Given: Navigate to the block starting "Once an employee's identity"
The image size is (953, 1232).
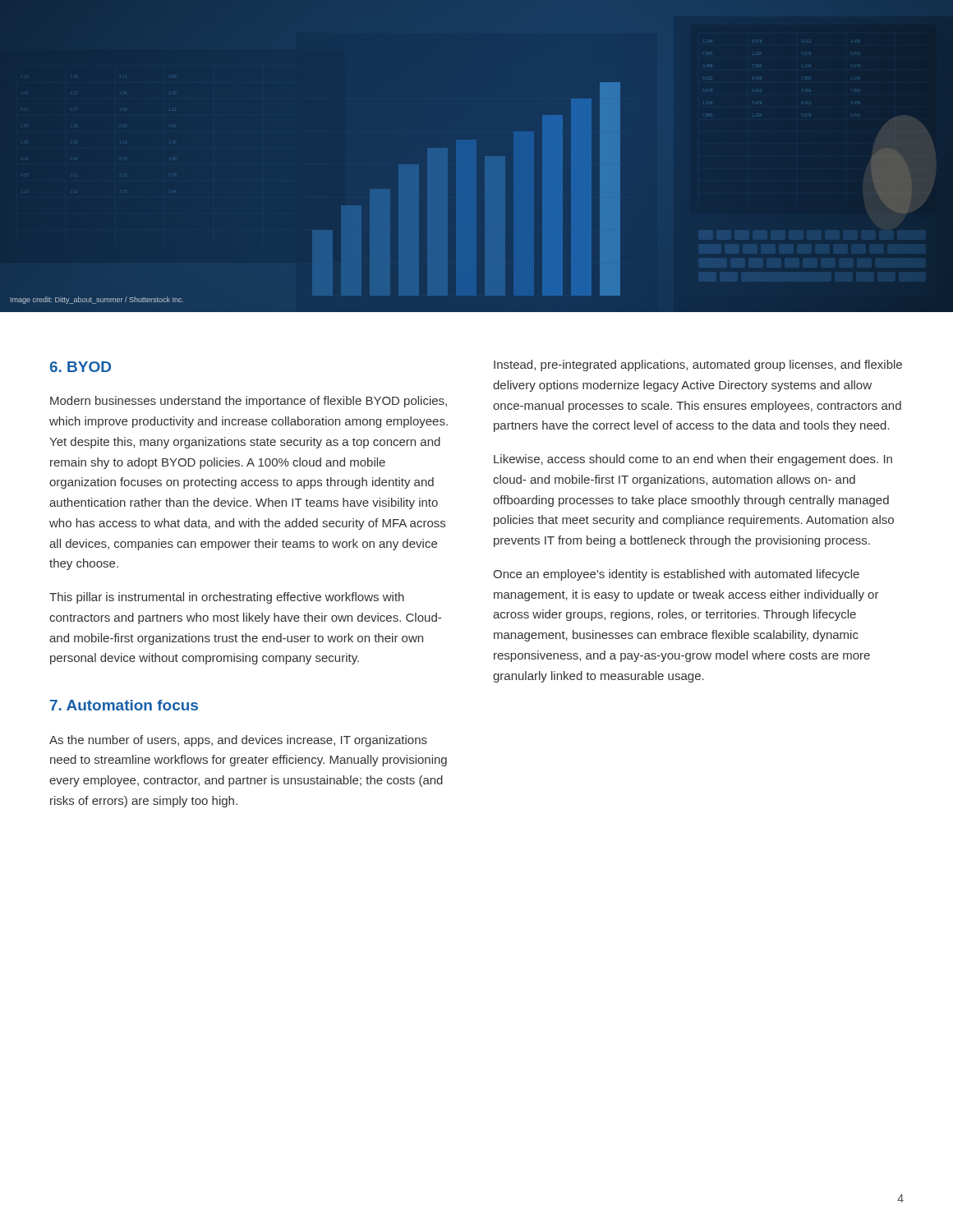Looking at the screenshot, I should tap(698, 625).
